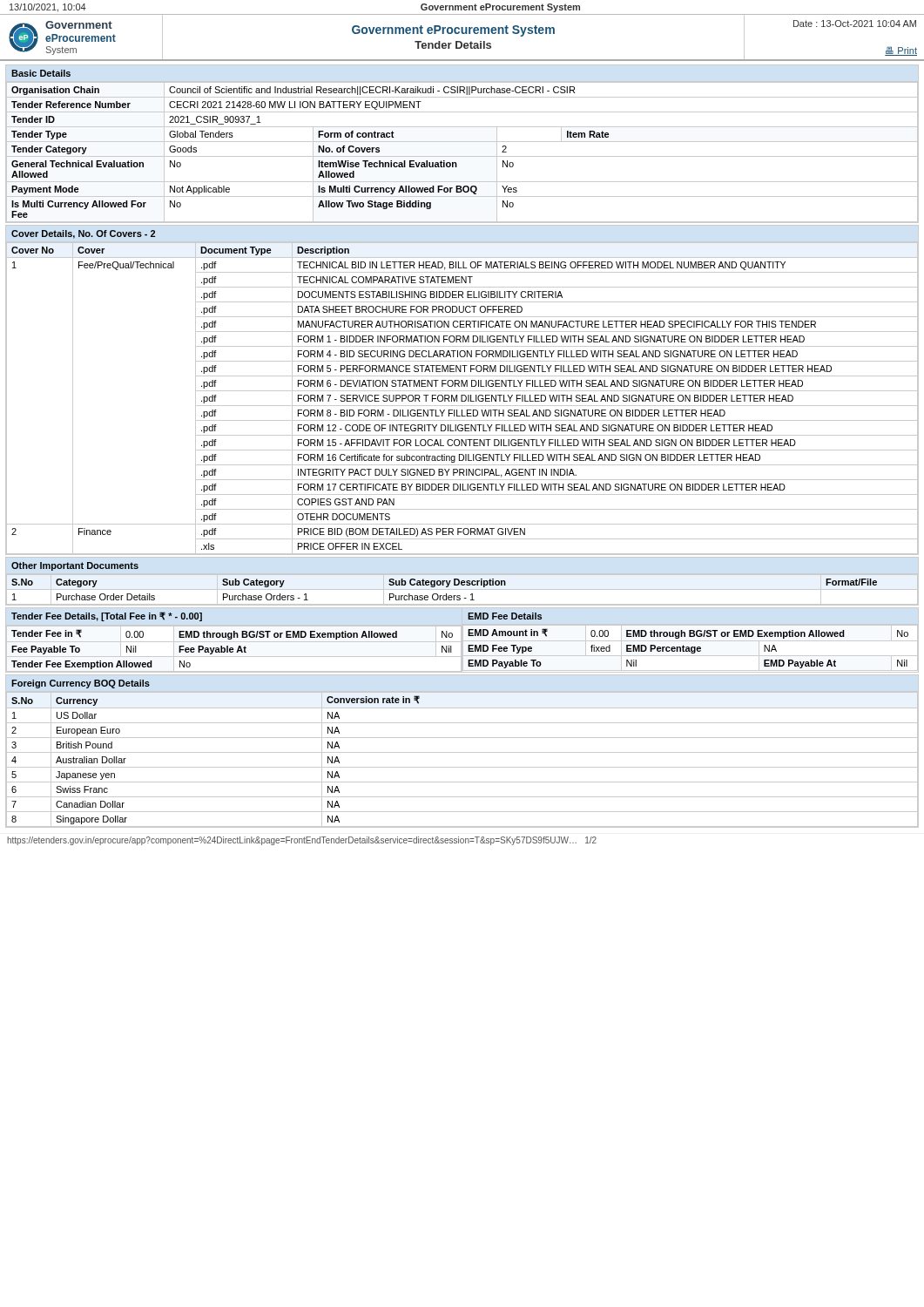
Task: Click on the table containing "Allow Two Stage"
Action: click(462, 152)
